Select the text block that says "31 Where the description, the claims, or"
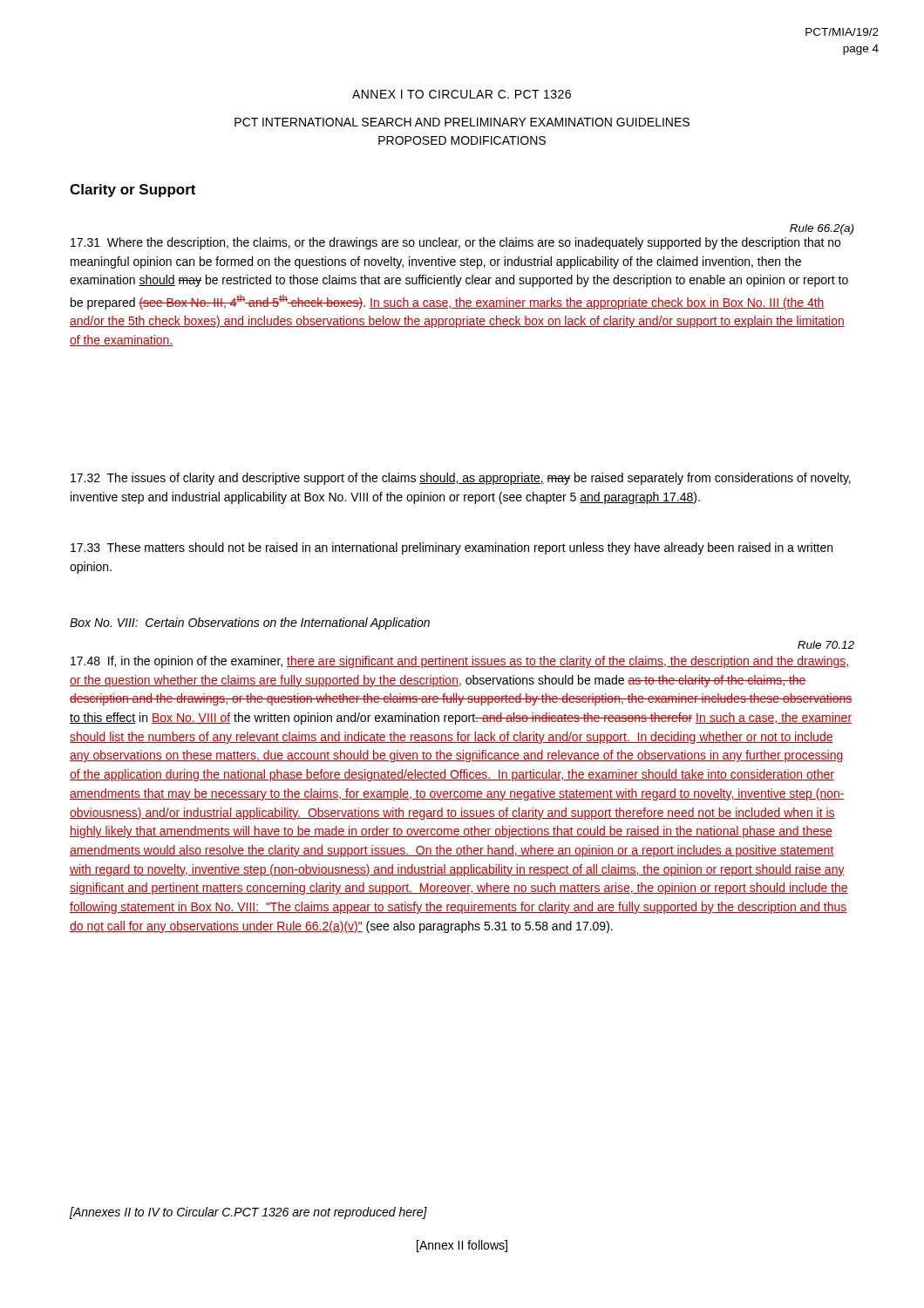 coord(459,291)
